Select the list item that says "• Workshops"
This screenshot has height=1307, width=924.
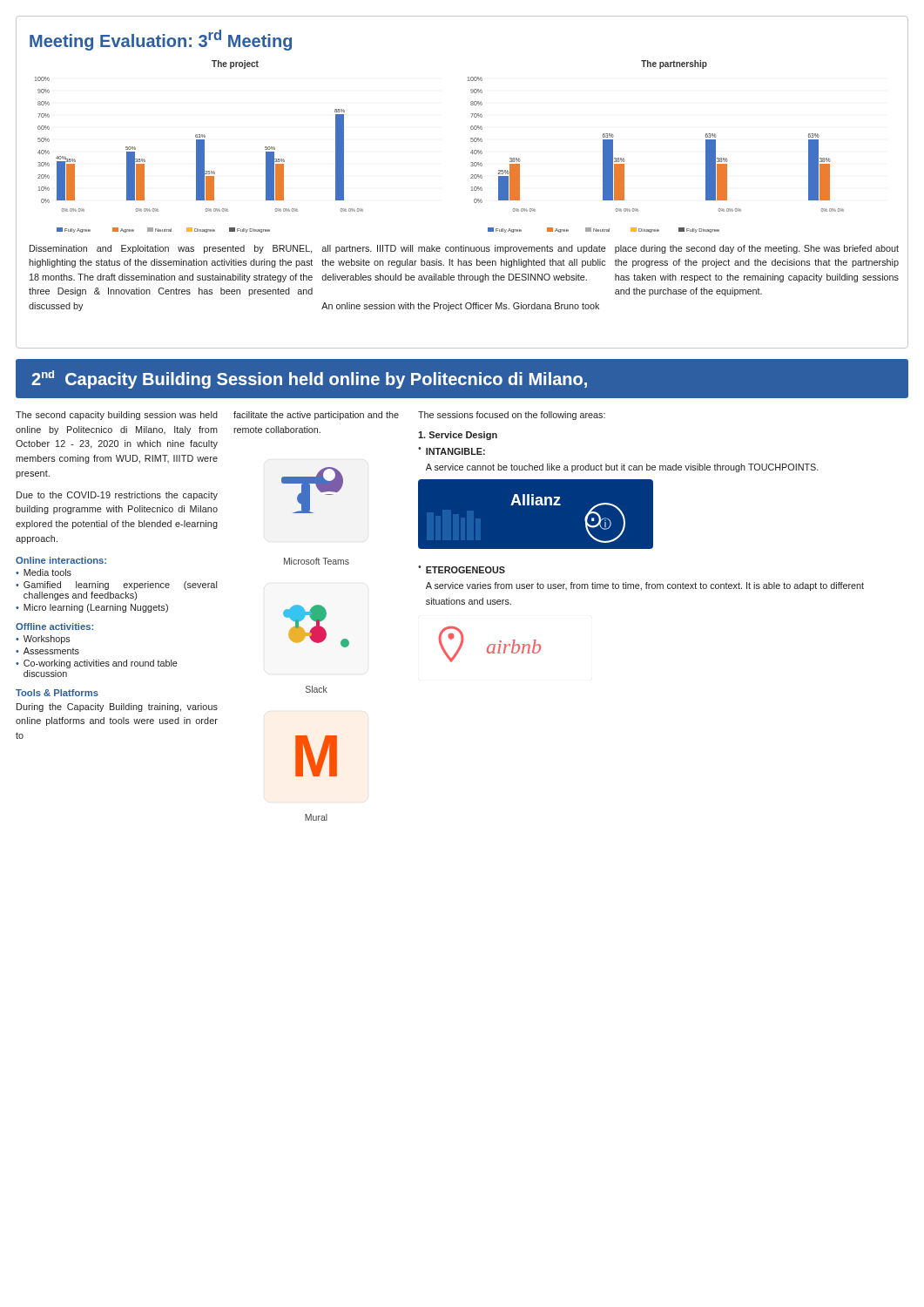click(x=43, y=638)
